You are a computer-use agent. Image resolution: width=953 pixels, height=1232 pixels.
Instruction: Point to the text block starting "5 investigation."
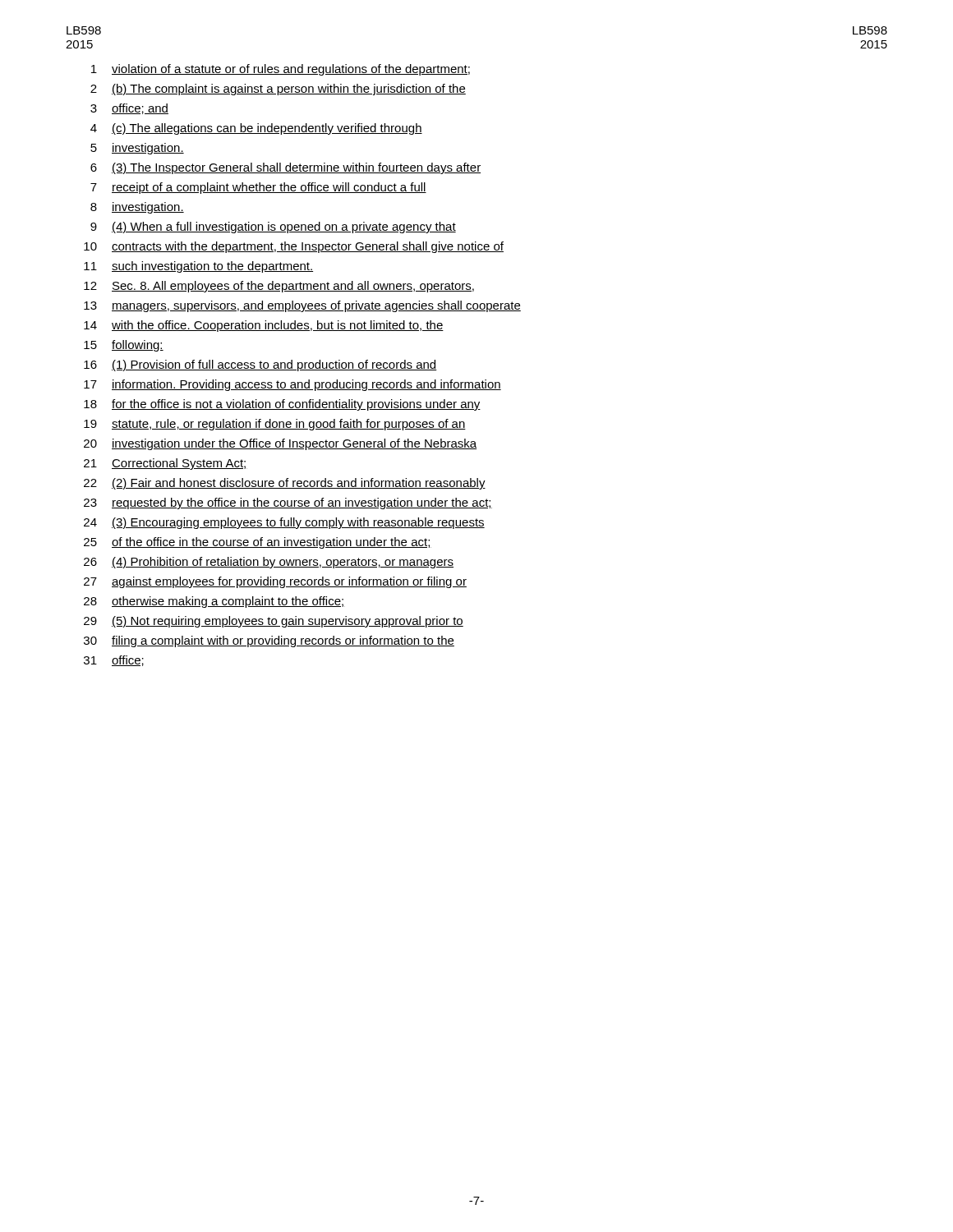(137, 149)
